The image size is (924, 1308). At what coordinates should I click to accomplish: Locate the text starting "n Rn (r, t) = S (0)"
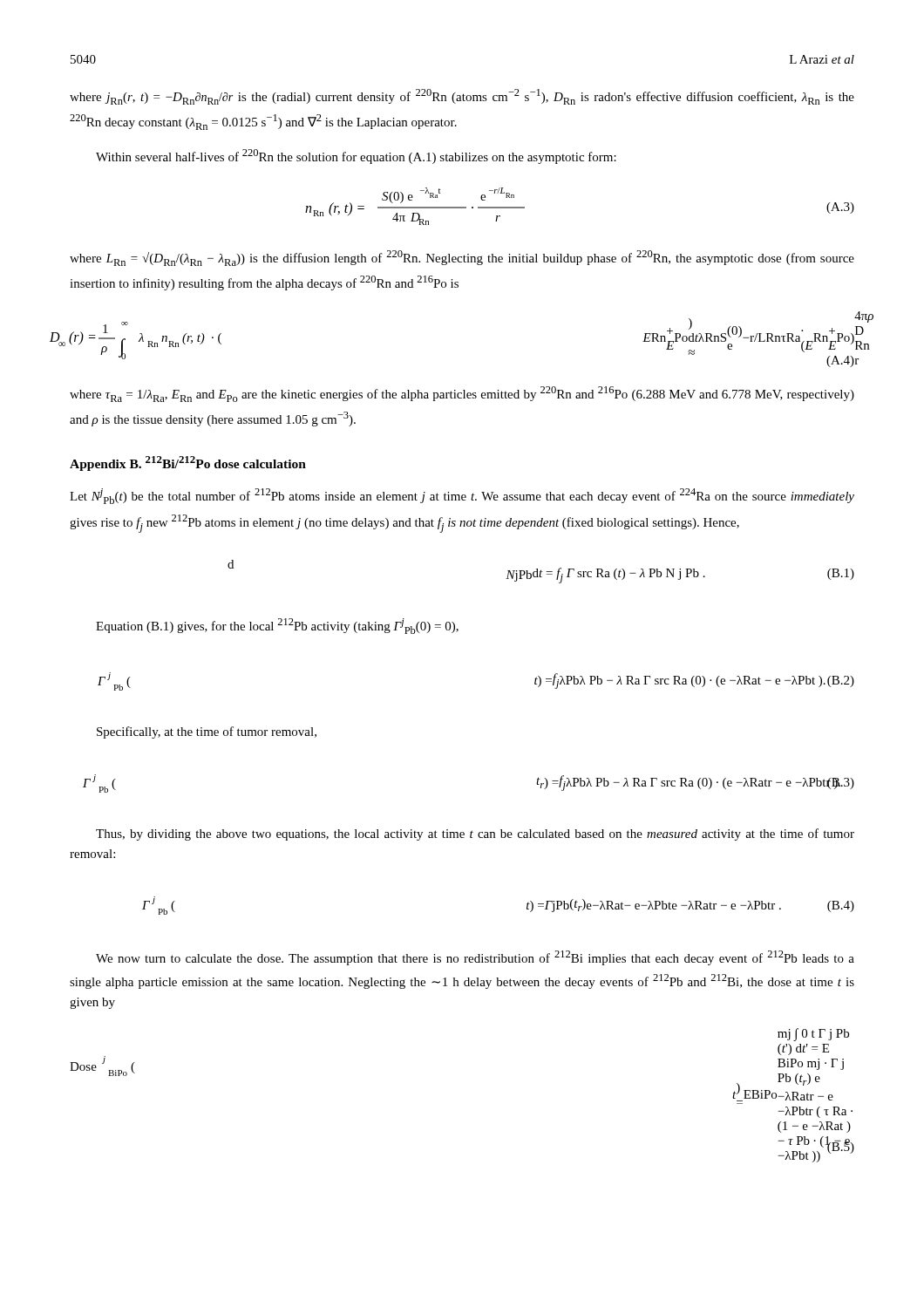coord(421,207)
